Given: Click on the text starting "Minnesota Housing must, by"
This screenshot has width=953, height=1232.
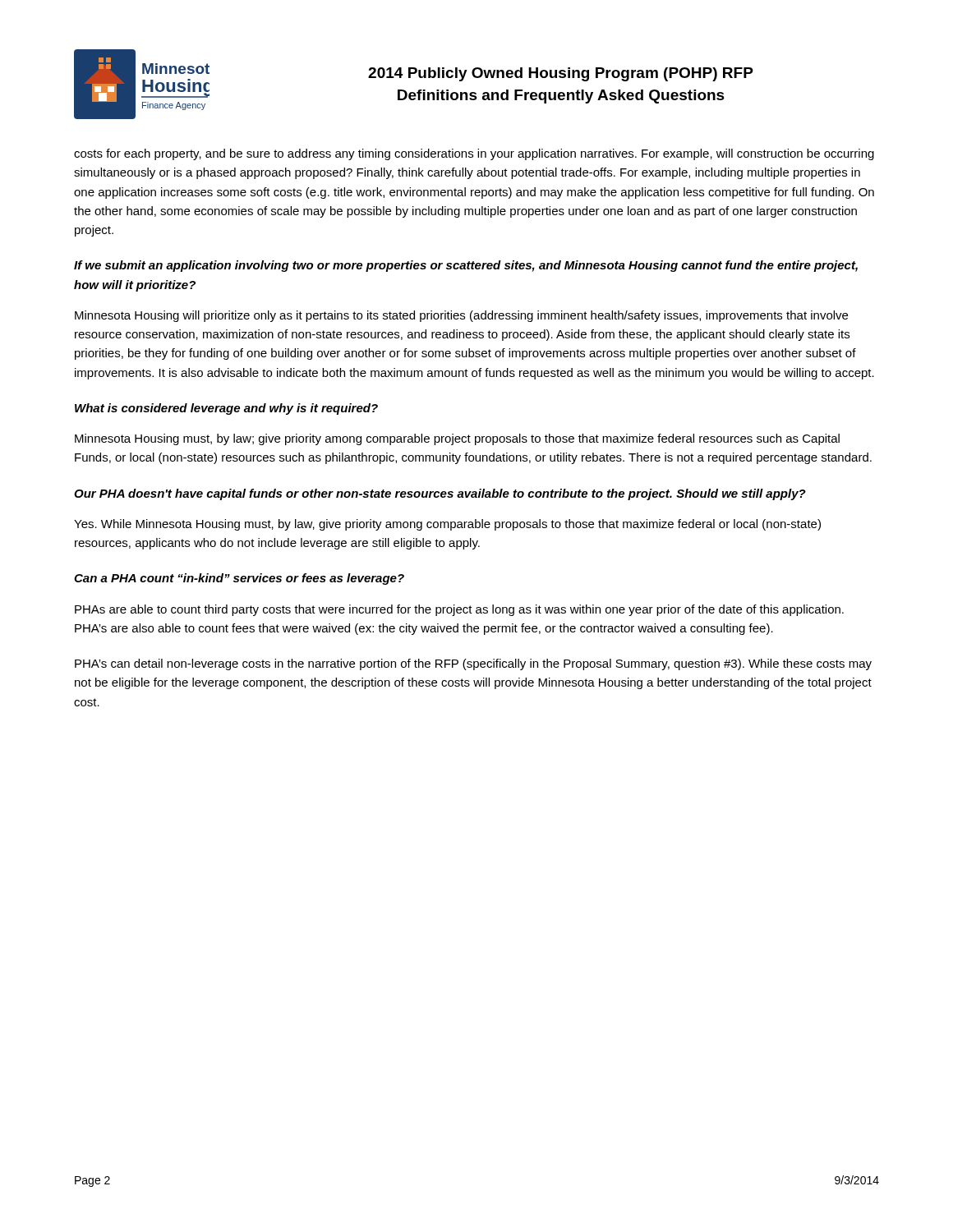Looking at the screenshot, I should pyautogui.click(x=473, y=448).
